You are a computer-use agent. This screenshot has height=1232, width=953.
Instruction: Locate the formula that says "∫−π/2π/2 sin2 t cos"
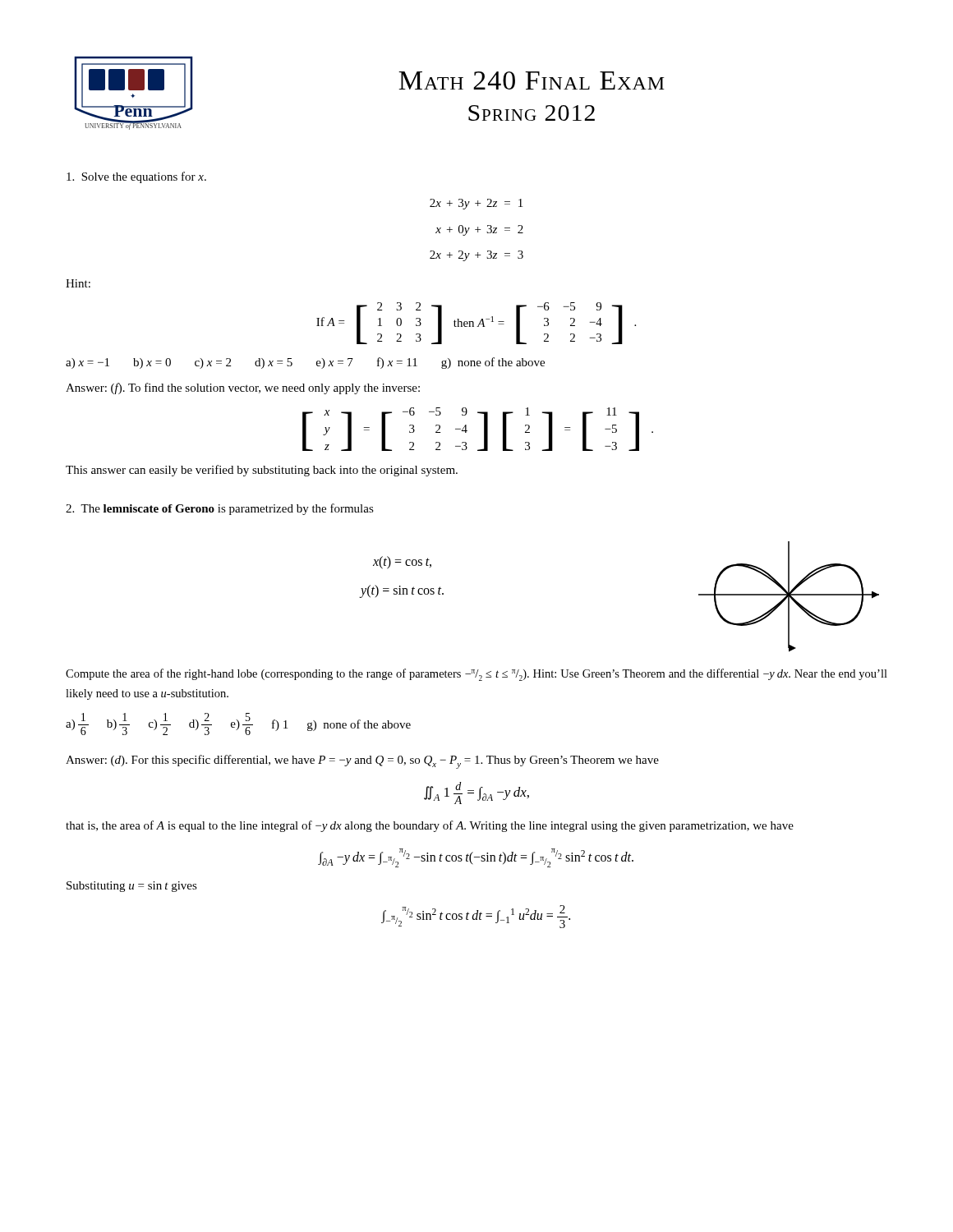tap(476, 917)
